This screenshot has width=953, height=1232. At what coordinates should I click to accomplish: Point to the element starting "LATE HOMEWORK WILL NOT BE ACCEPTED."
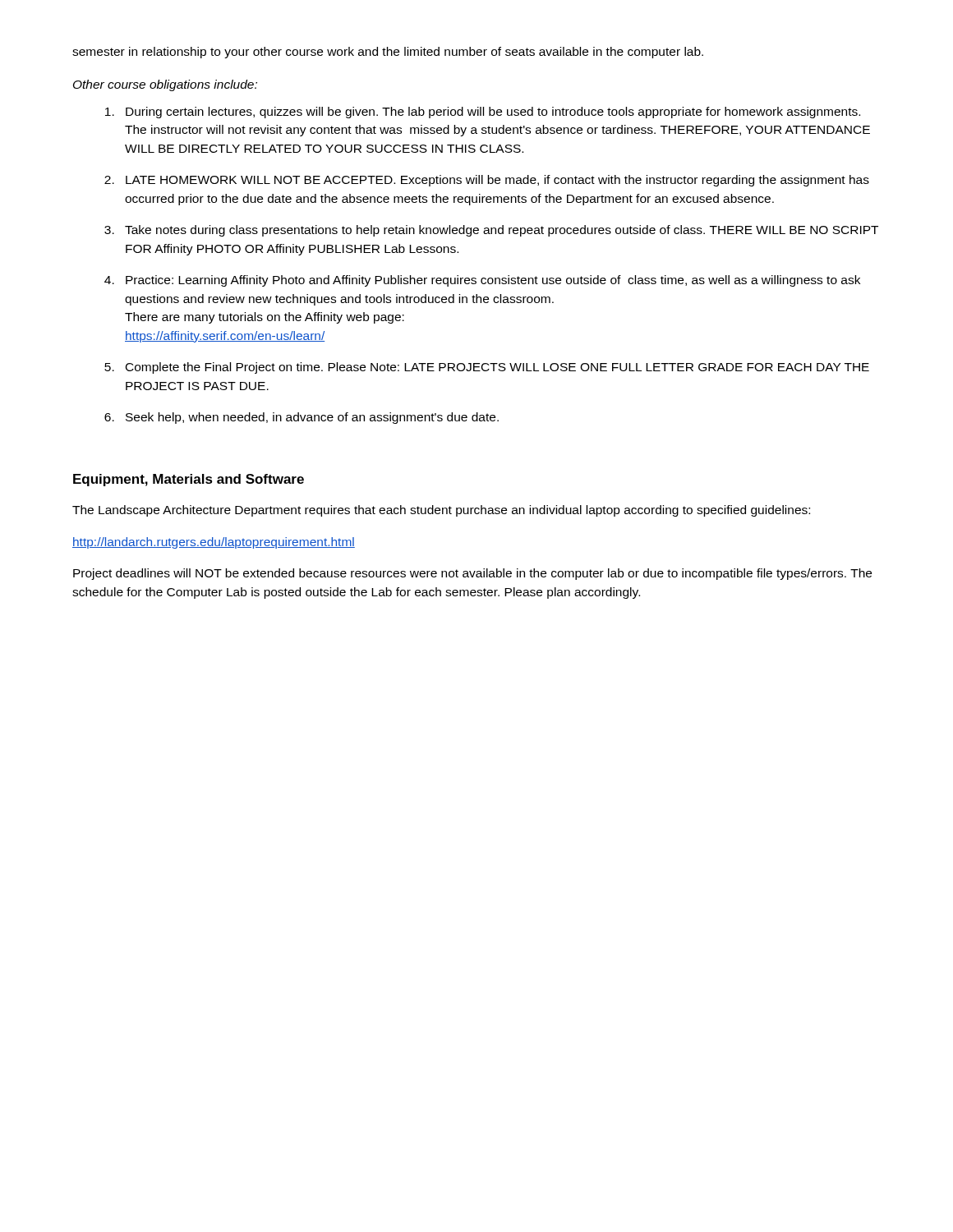tap(488, 190)
